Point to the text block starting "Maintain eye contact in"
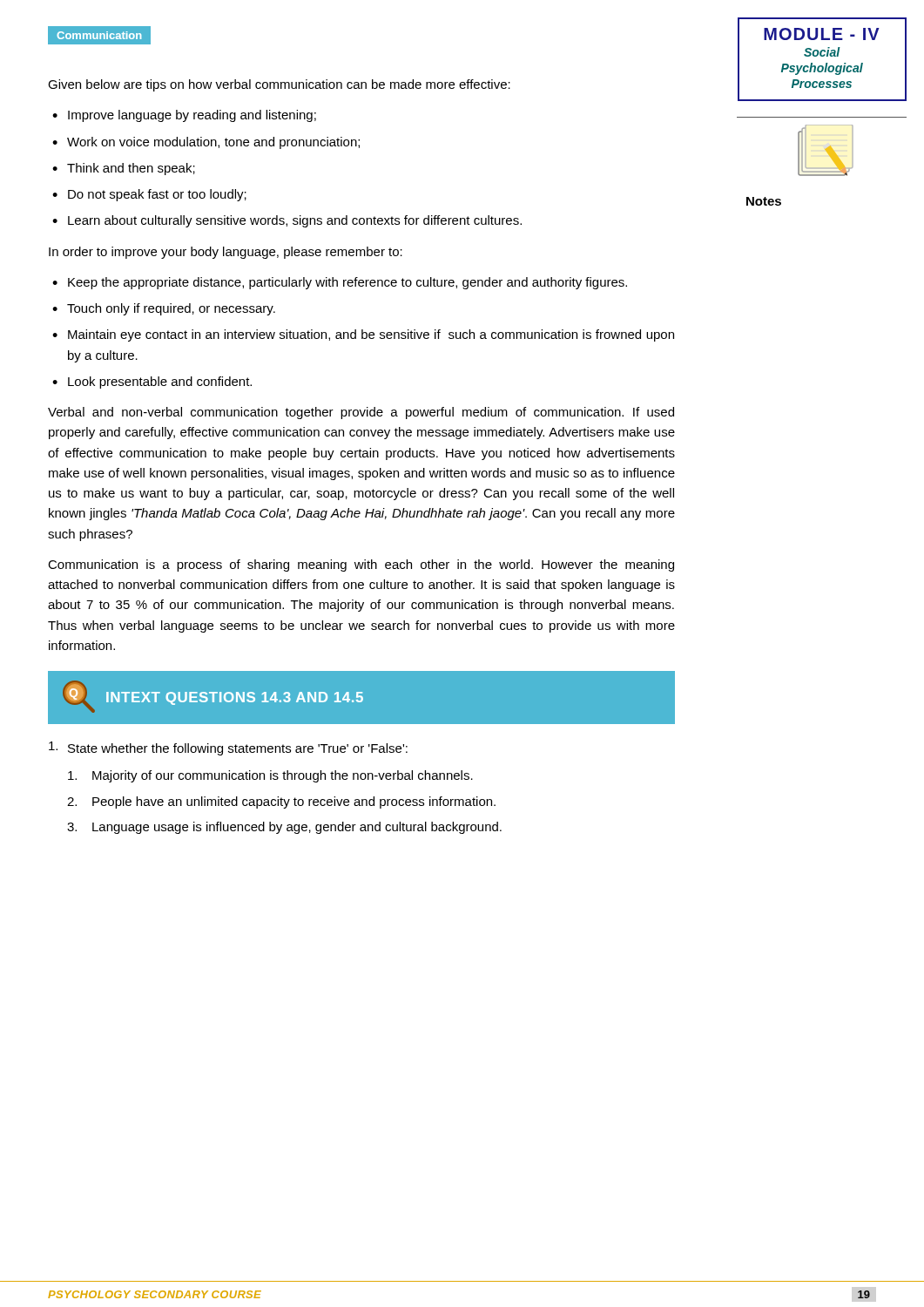Image resolution: width=924 pixels, height=1307 pixels. click(x=371, y=345)
